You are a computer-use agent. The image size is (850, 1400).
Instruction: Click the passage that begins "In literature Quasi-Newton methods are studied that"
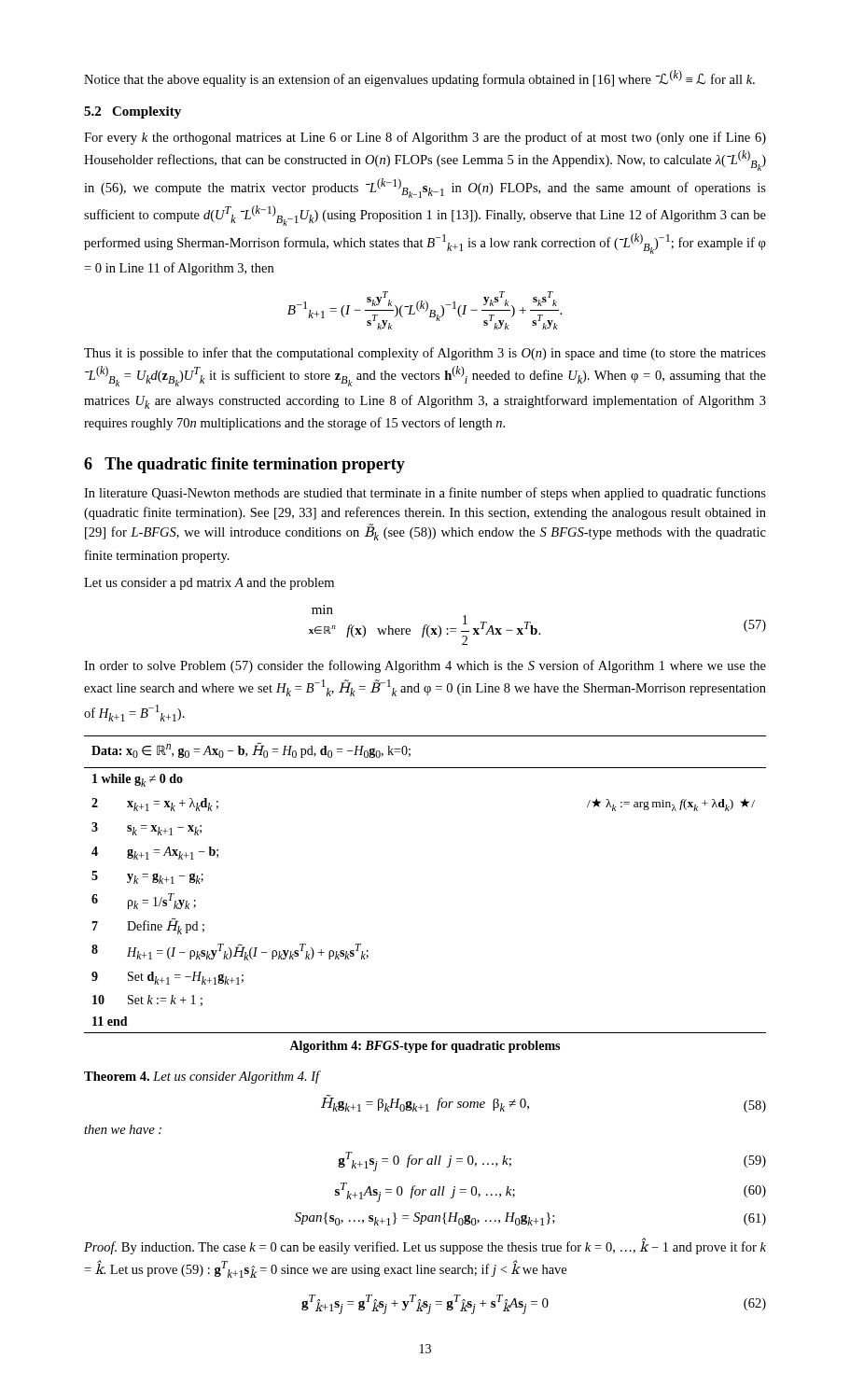[425, 525]
